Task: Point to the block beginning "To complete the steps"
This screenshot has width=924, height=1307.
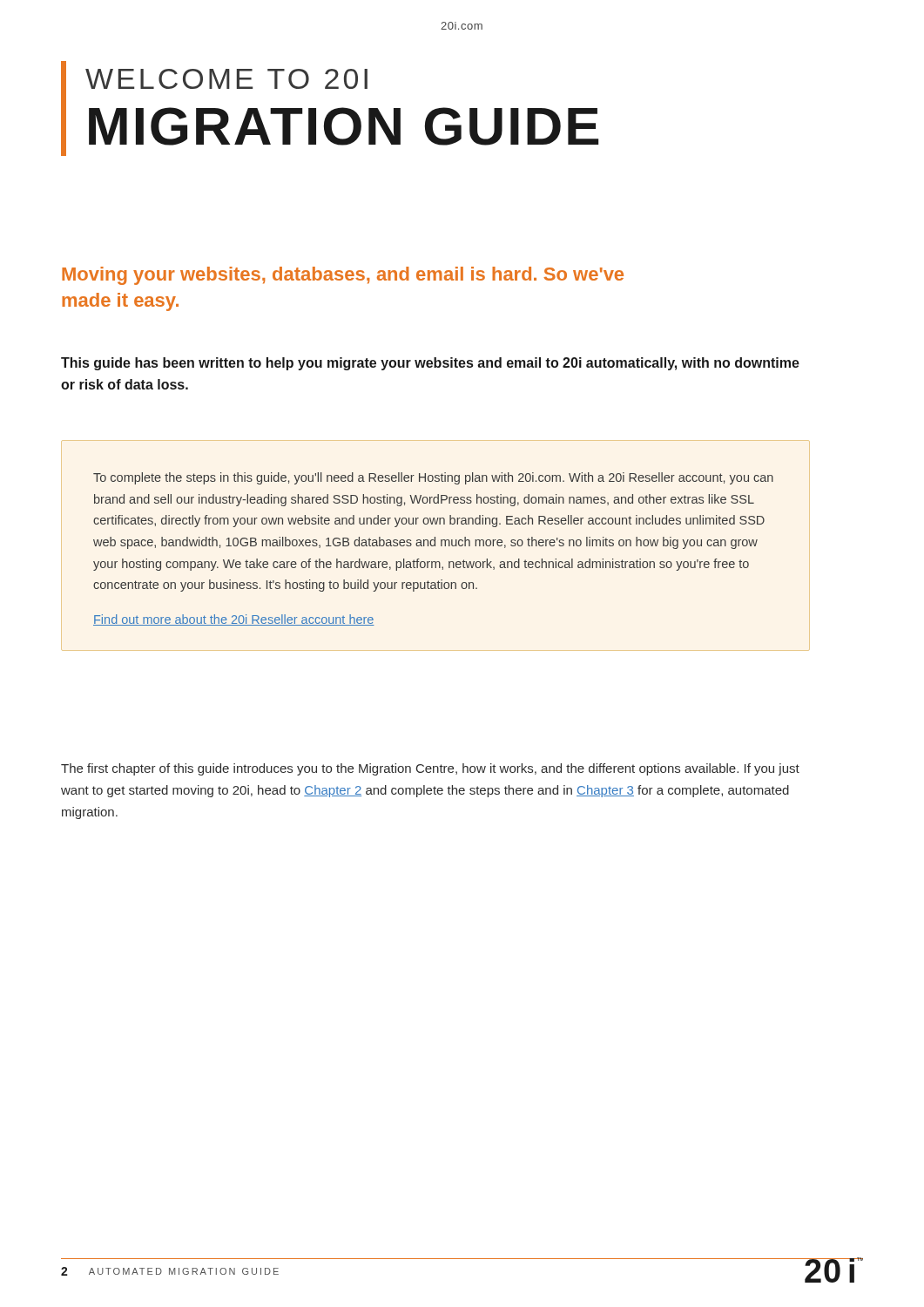Action: pos(435,547)
